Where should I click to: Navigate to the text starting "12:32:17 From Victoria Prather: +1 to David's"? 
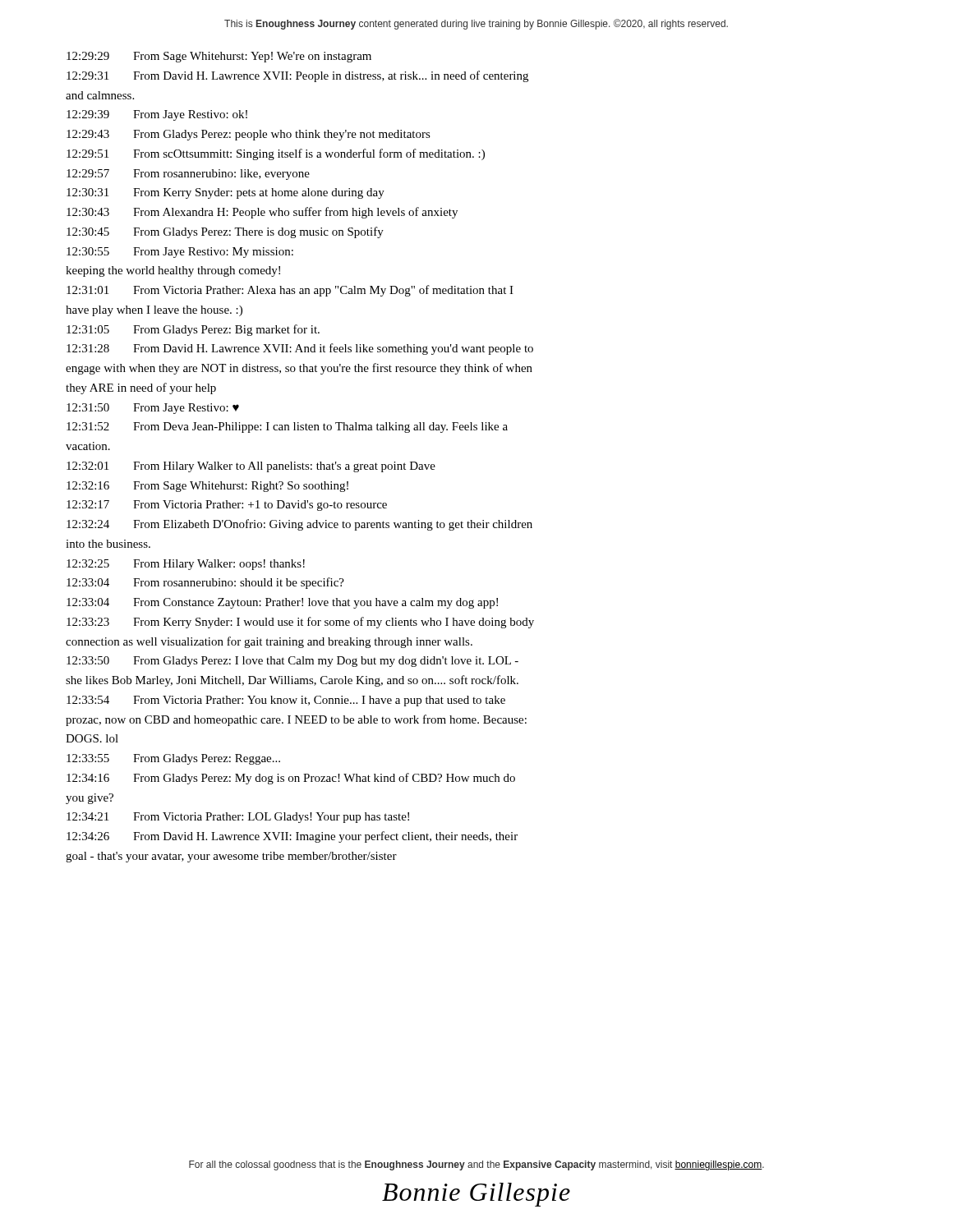coord(227,506)
